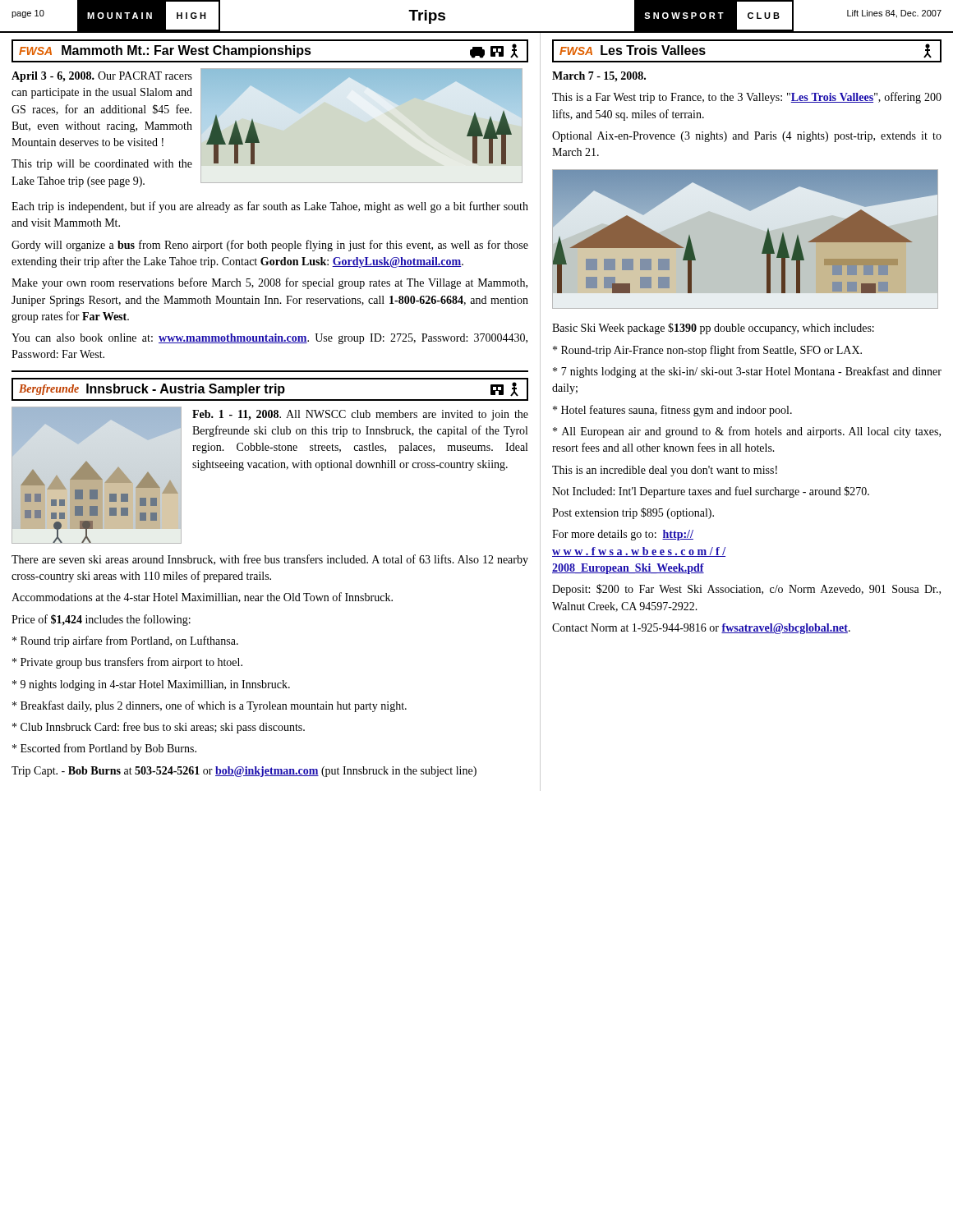
Task: Select the region starting "Contact Norm at 1-925-944-9816 or fwsatravel@sbcglobal.net."
Action: (x=747, y=628)
